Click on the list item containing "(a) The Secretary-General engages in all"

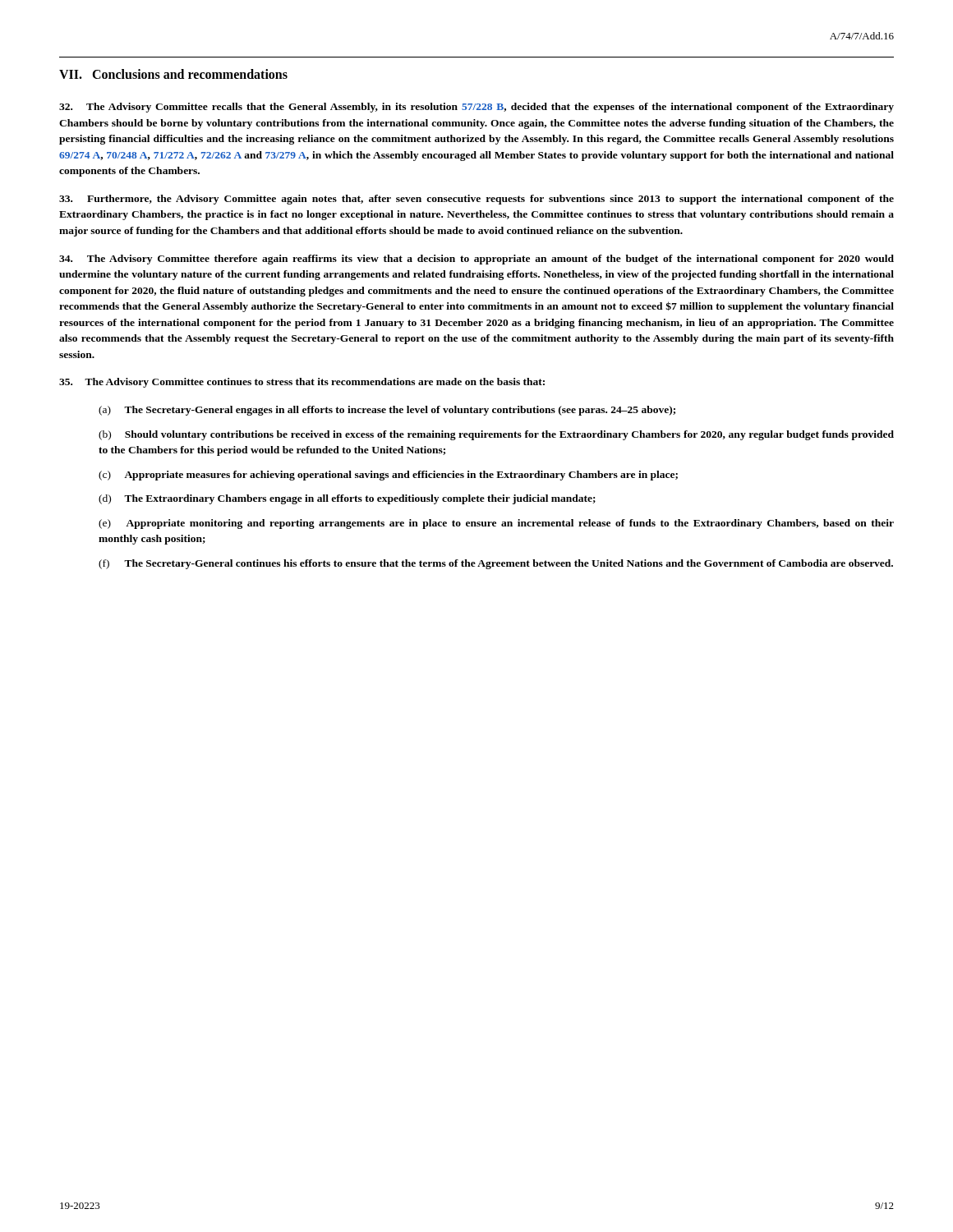(x=387, y=410)
